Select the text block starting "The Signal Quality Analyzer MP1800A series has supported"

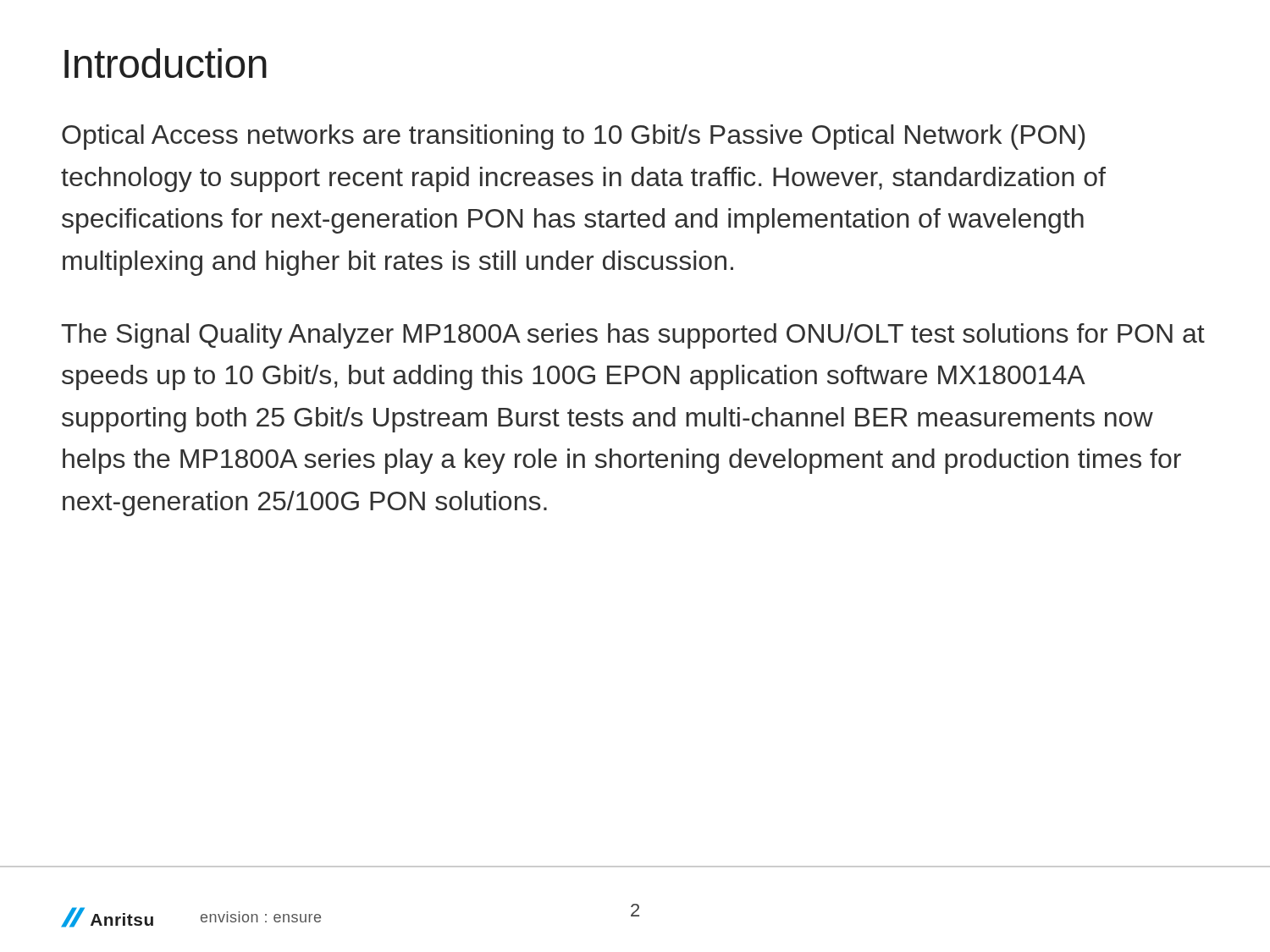(x=633, y=417)
